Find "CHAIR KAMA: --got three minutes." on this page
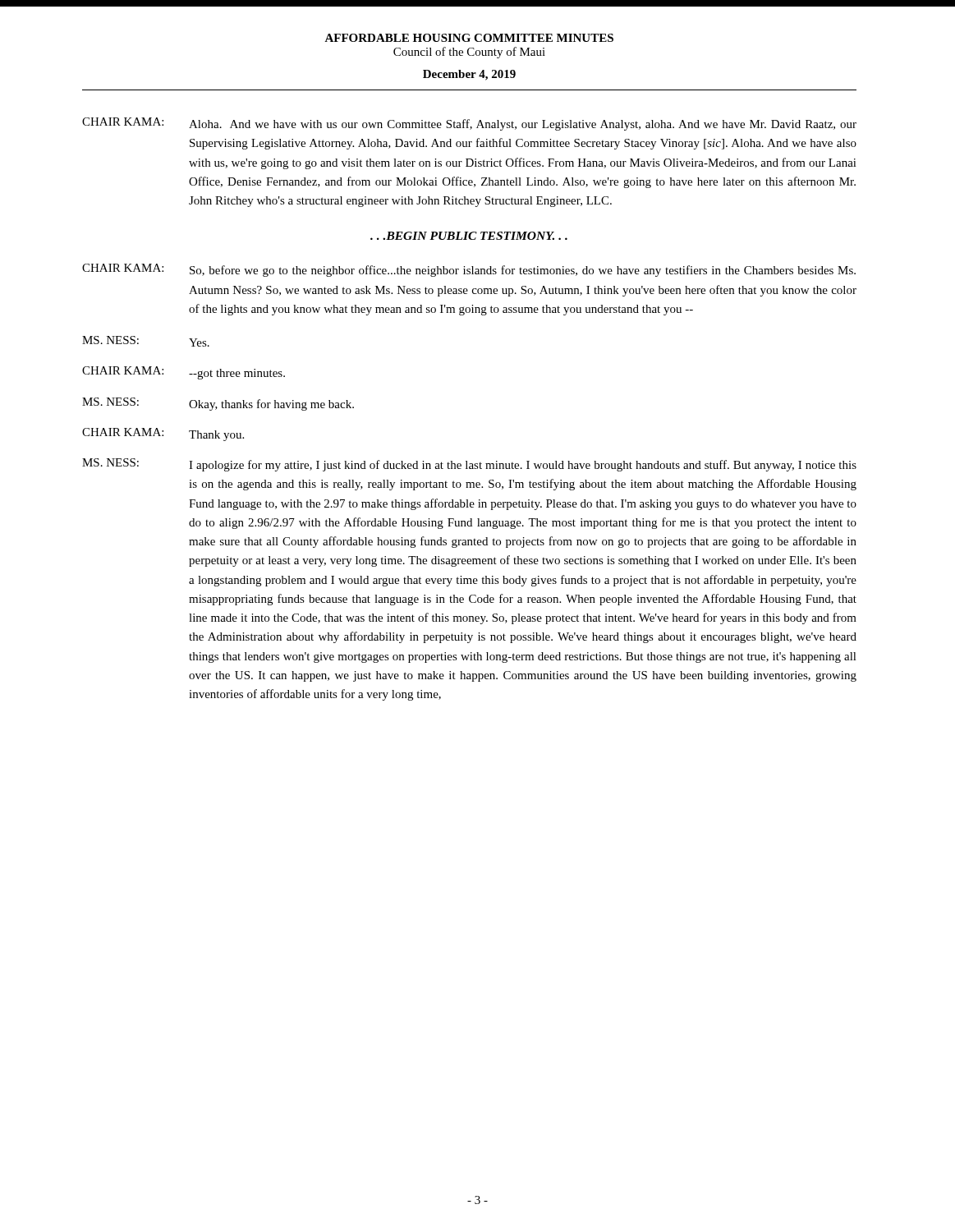This screenshot has width=955, height=1232. [117, 372]
